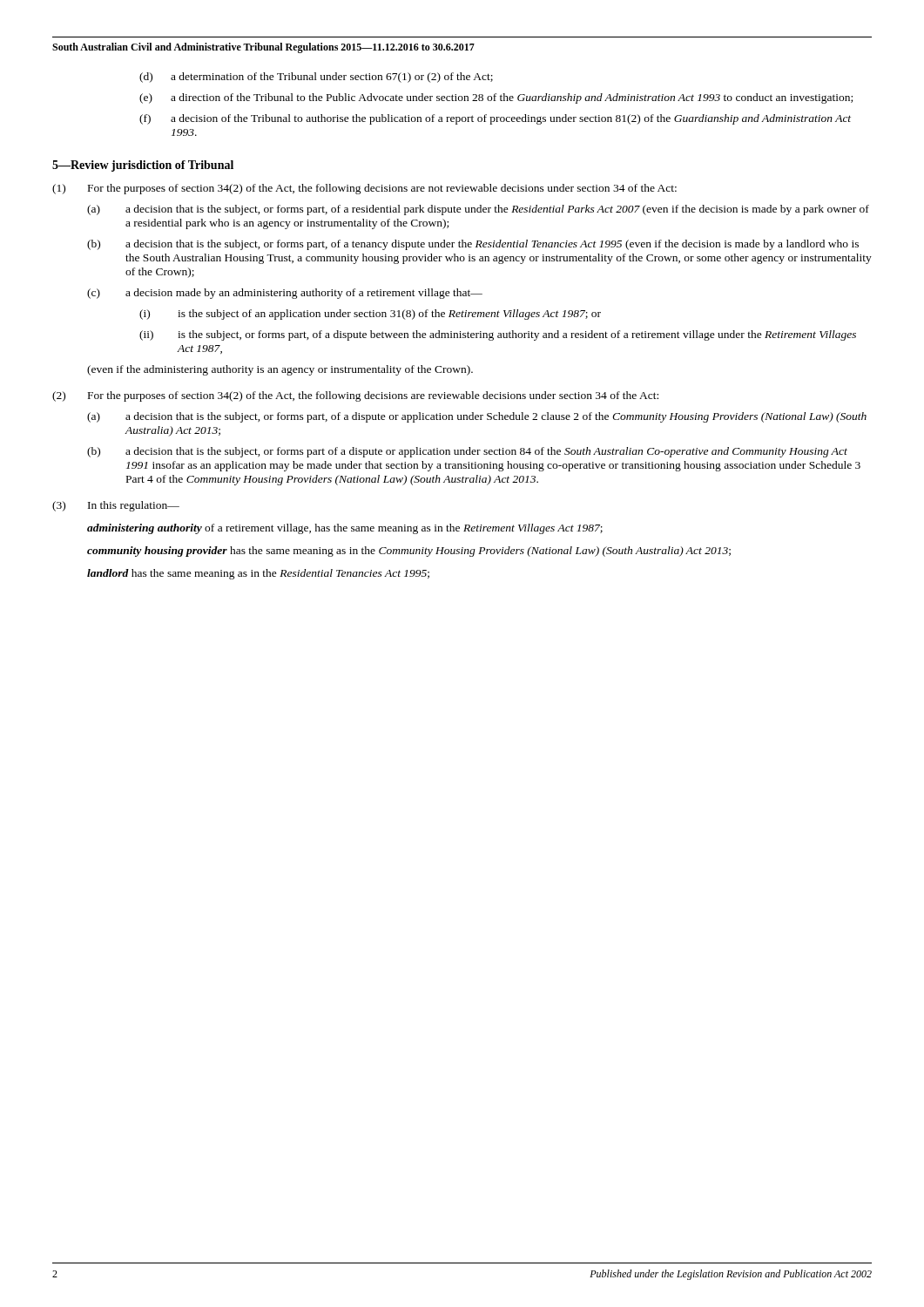Viewport: 924px width, 1307px height.
Task: Click on the text block containing "community housing provider has the same meaning"
Action: click(409, 550)
